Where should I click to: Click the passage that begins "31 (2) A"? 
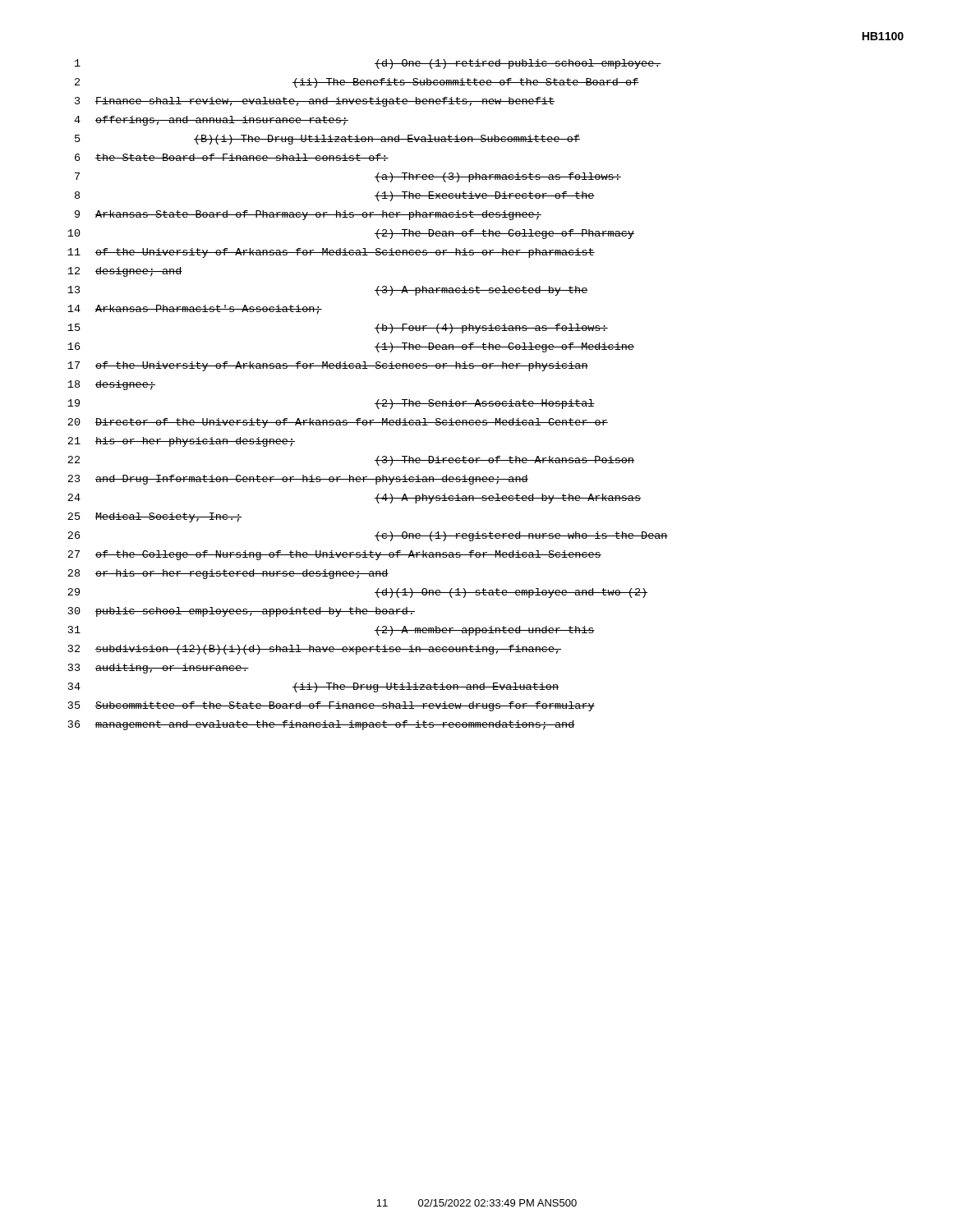[476, 630]
